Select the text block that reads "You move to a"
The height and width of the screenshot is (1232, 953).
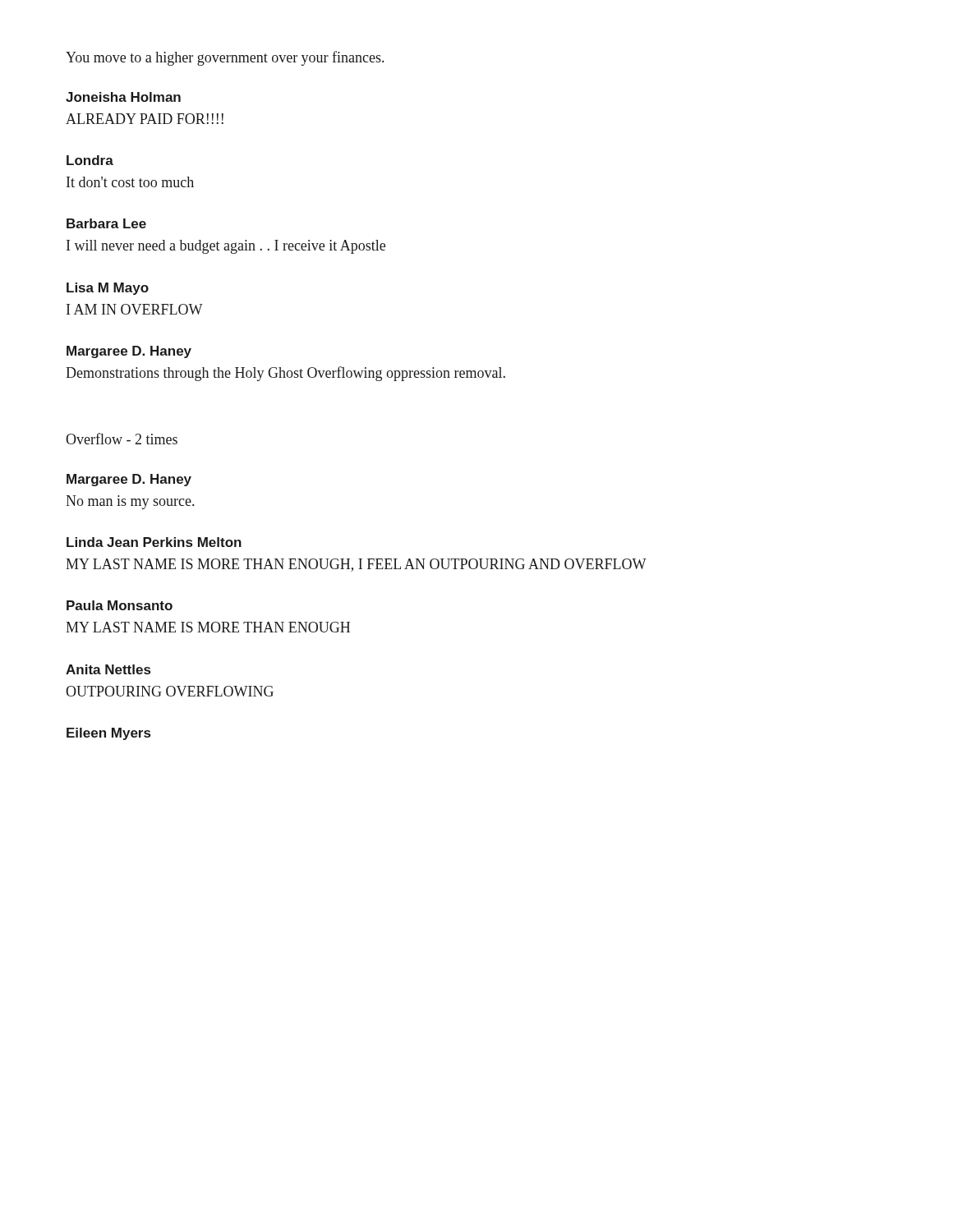[x=225, y=57]
